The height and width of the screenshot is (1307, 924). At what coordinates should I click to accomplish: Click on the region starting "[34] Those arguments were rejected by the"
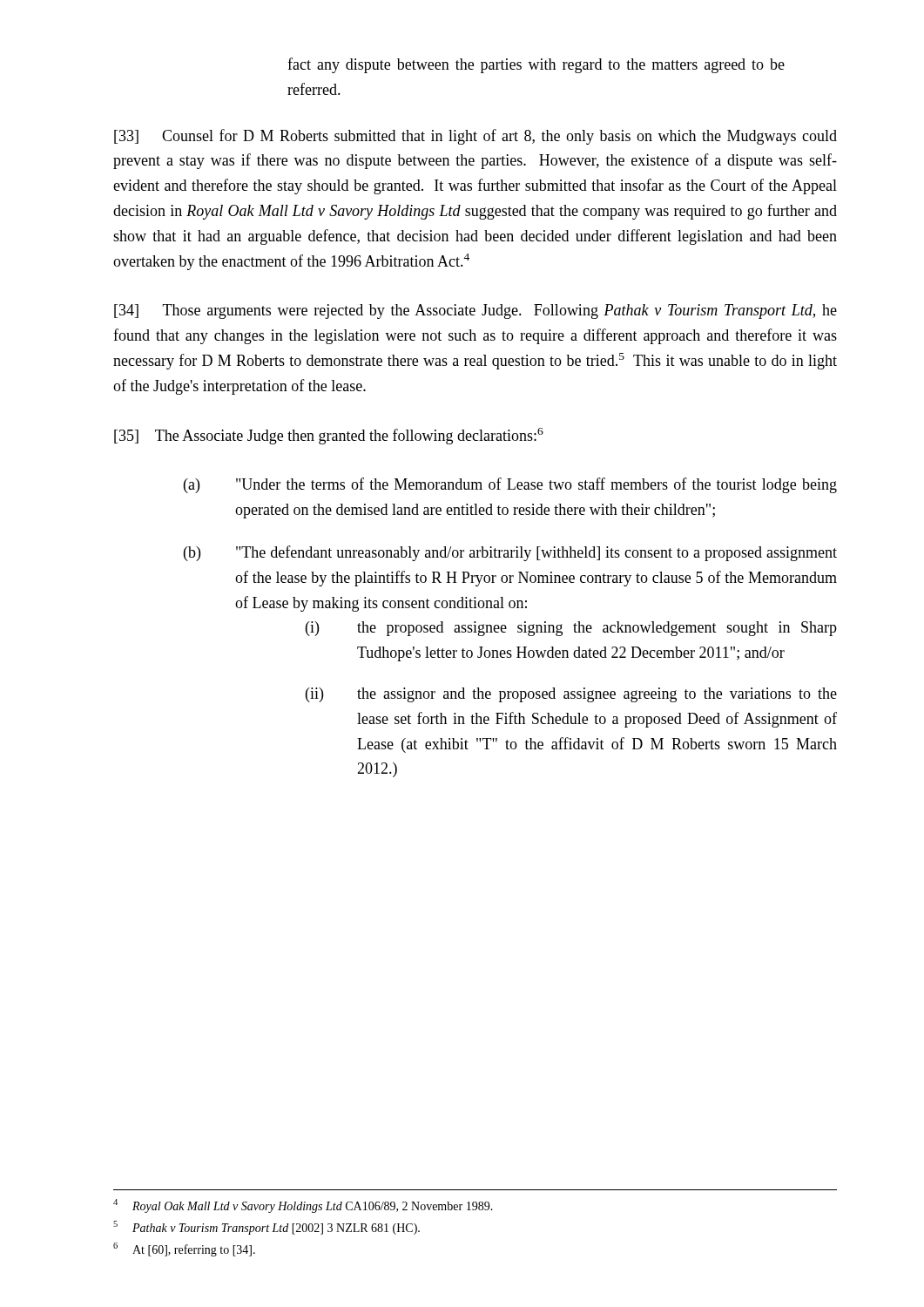click(x=475, y=348)
